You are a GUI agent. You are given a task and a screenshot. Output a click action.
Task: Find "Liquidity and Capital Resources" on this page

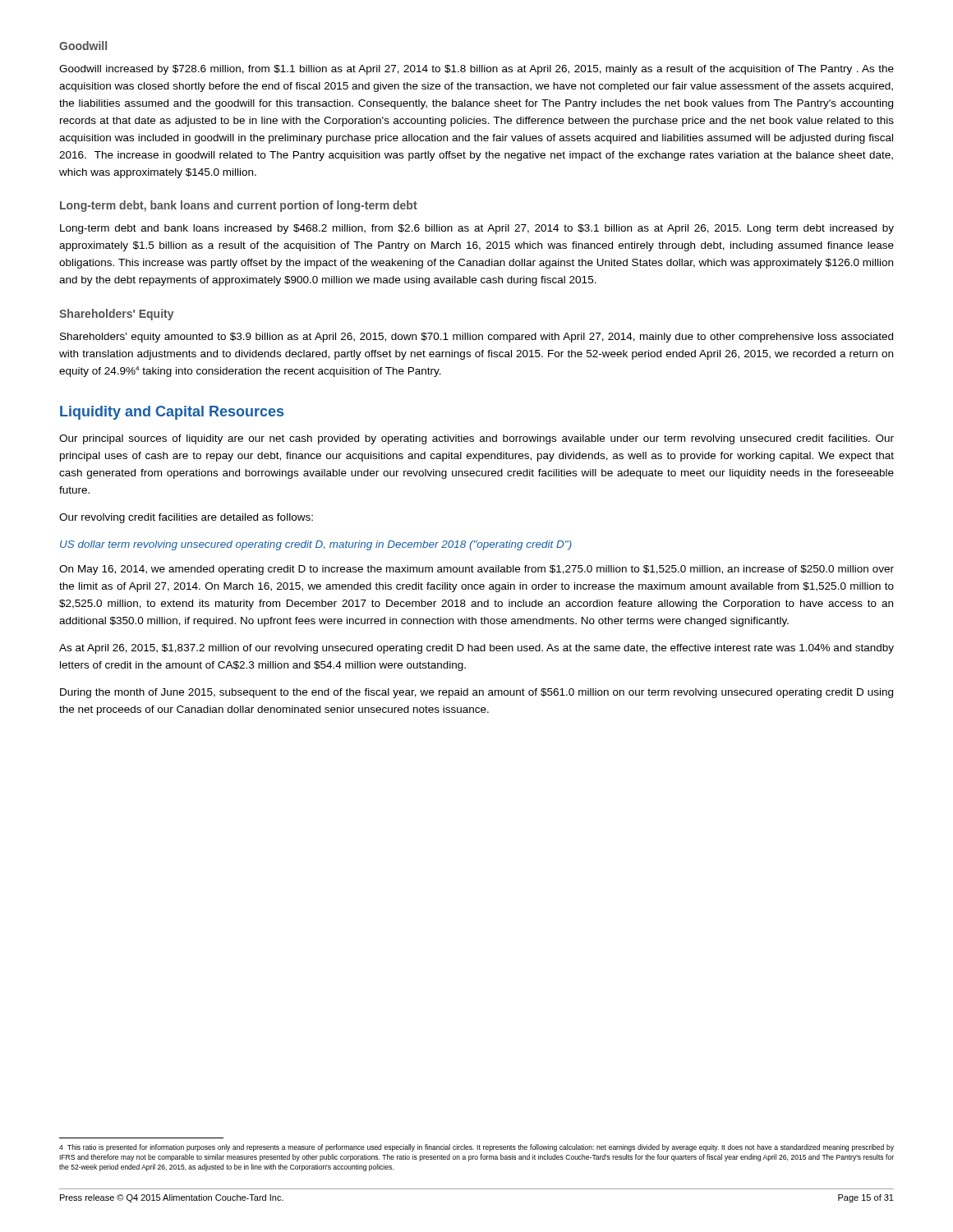click(172, 411)
